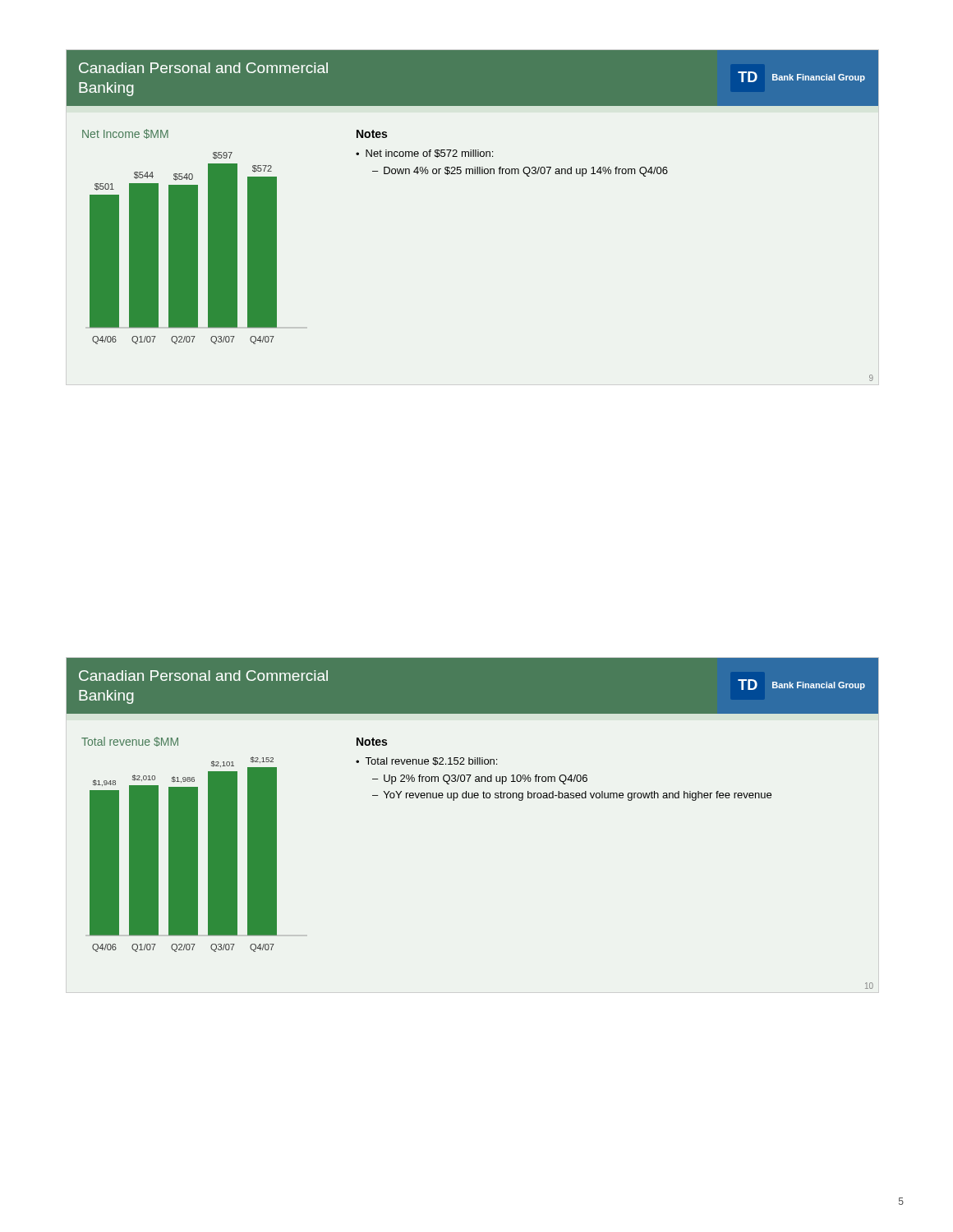
Task: Select the text block that reads "Notes • Net income of $572"
Action: (x=372, y=134)
